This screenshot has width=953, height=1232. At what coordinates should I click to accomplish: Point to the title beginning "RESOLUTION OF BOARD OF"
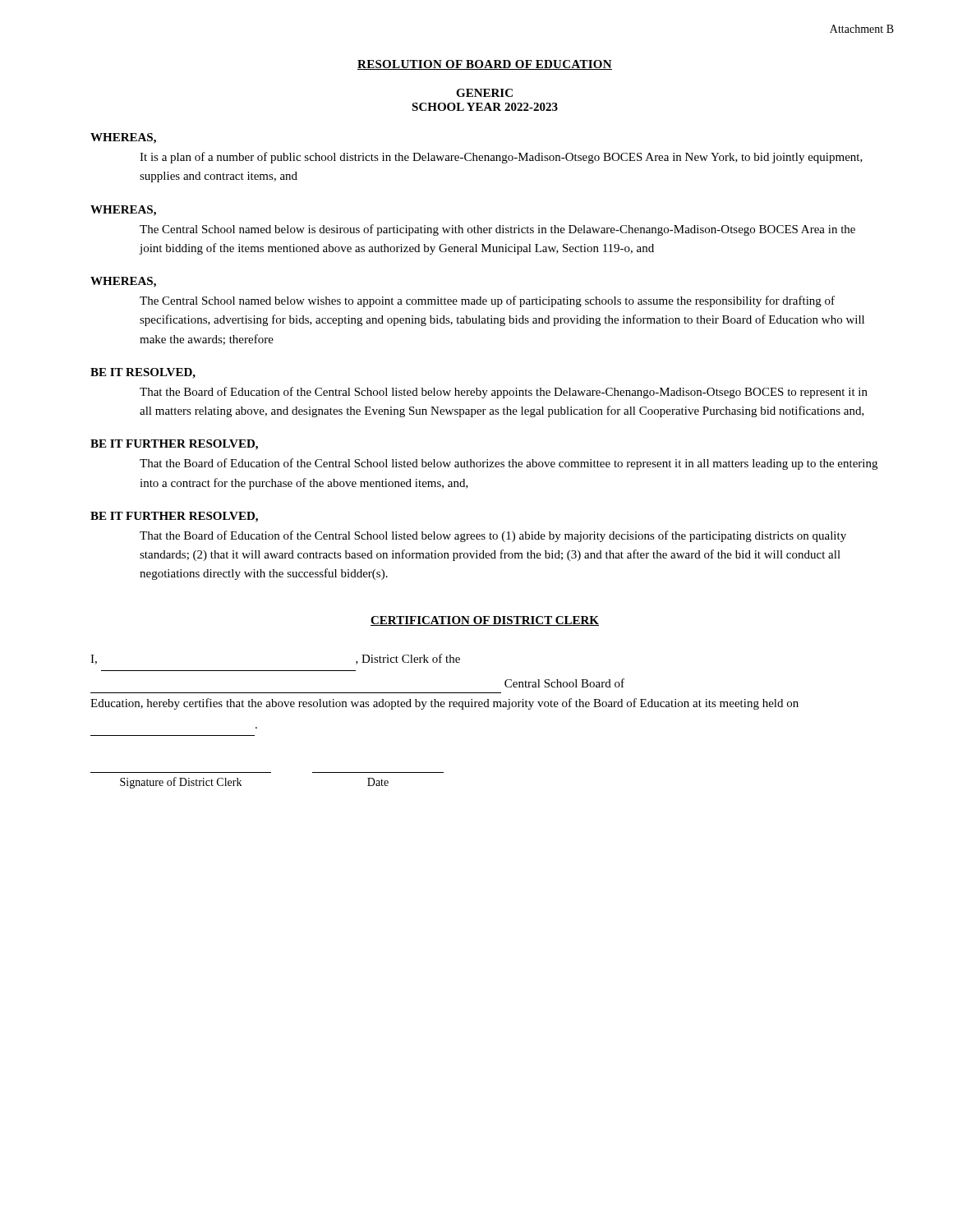click(x=485, y=64)
